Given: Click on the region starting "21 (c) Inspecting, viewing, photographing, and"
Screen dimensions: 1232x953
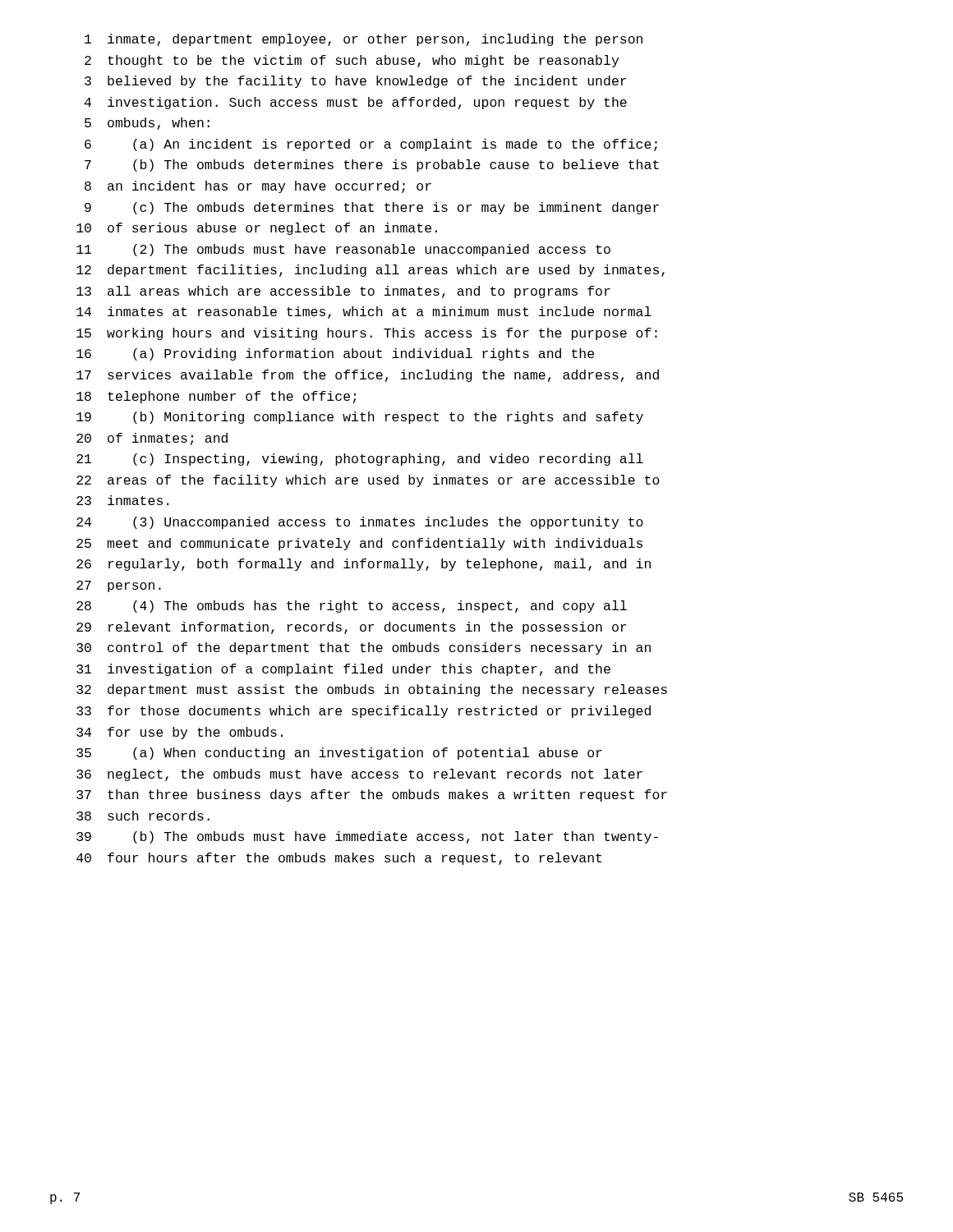Looking at the screenshot, I should [476, 460].
